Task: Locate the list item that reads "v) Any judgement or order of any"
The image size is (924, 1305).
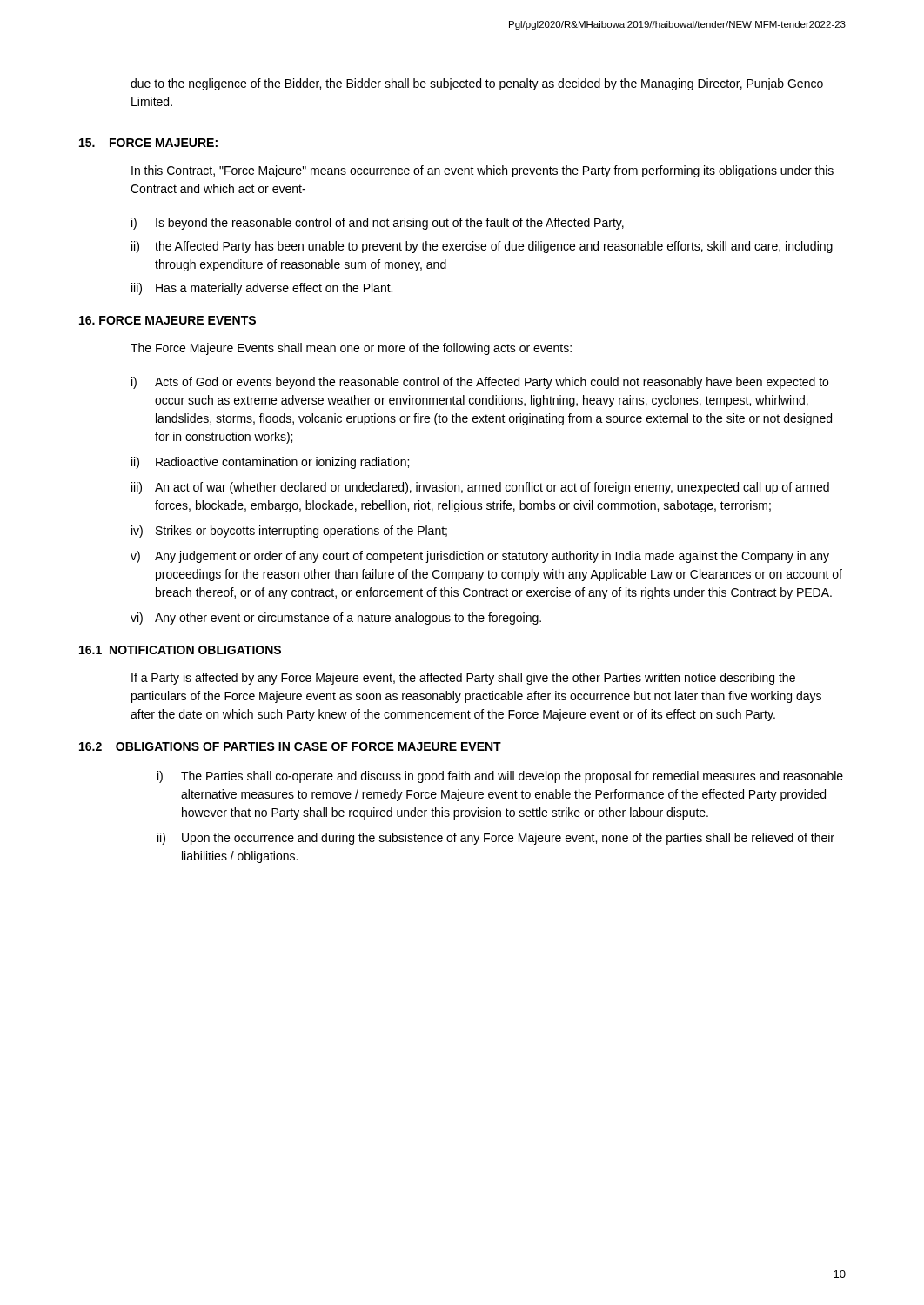Action: [x=488, y=575]
